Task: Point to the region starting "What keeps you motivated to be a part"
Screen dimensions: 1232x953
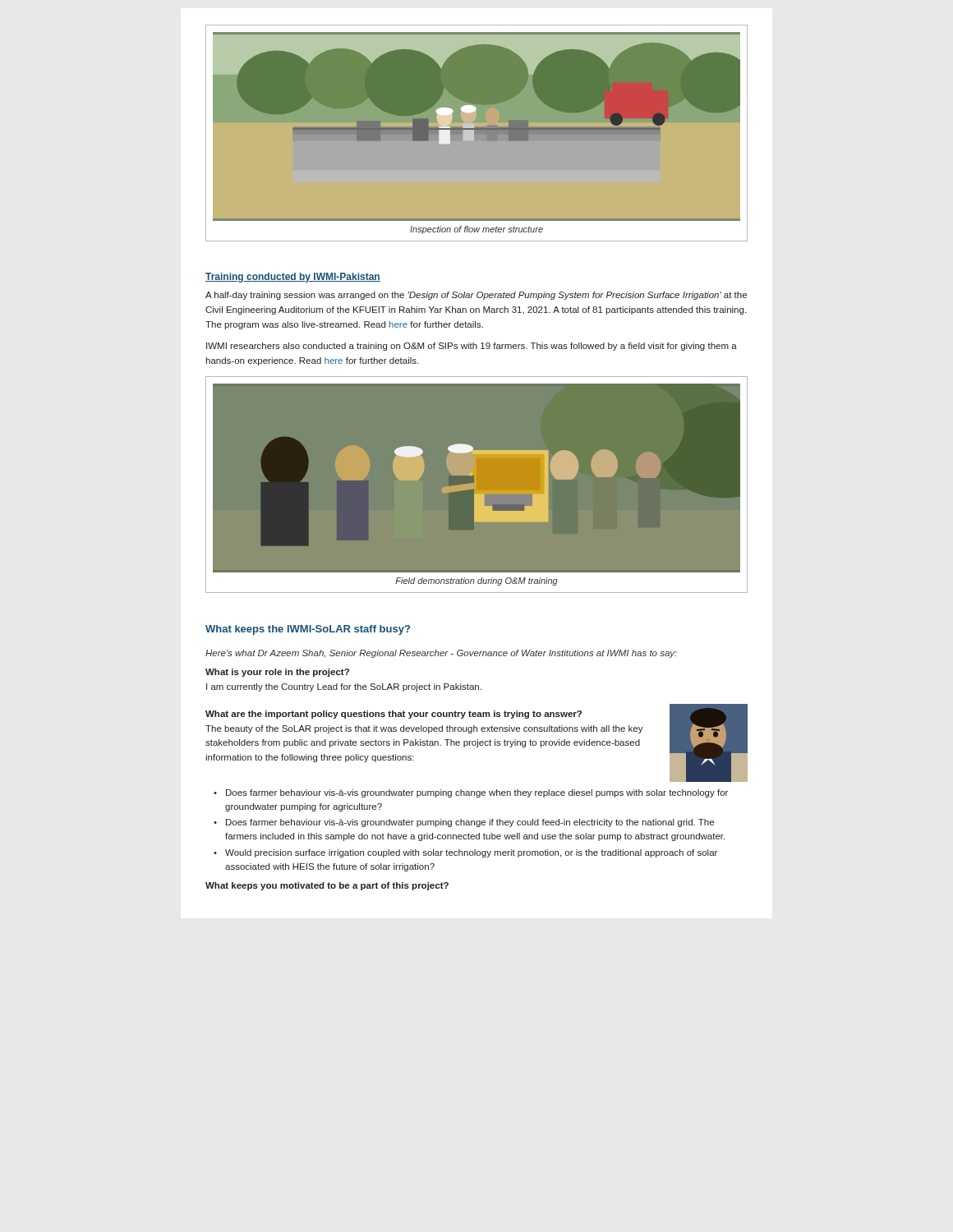Action: [x=327, y=885]
